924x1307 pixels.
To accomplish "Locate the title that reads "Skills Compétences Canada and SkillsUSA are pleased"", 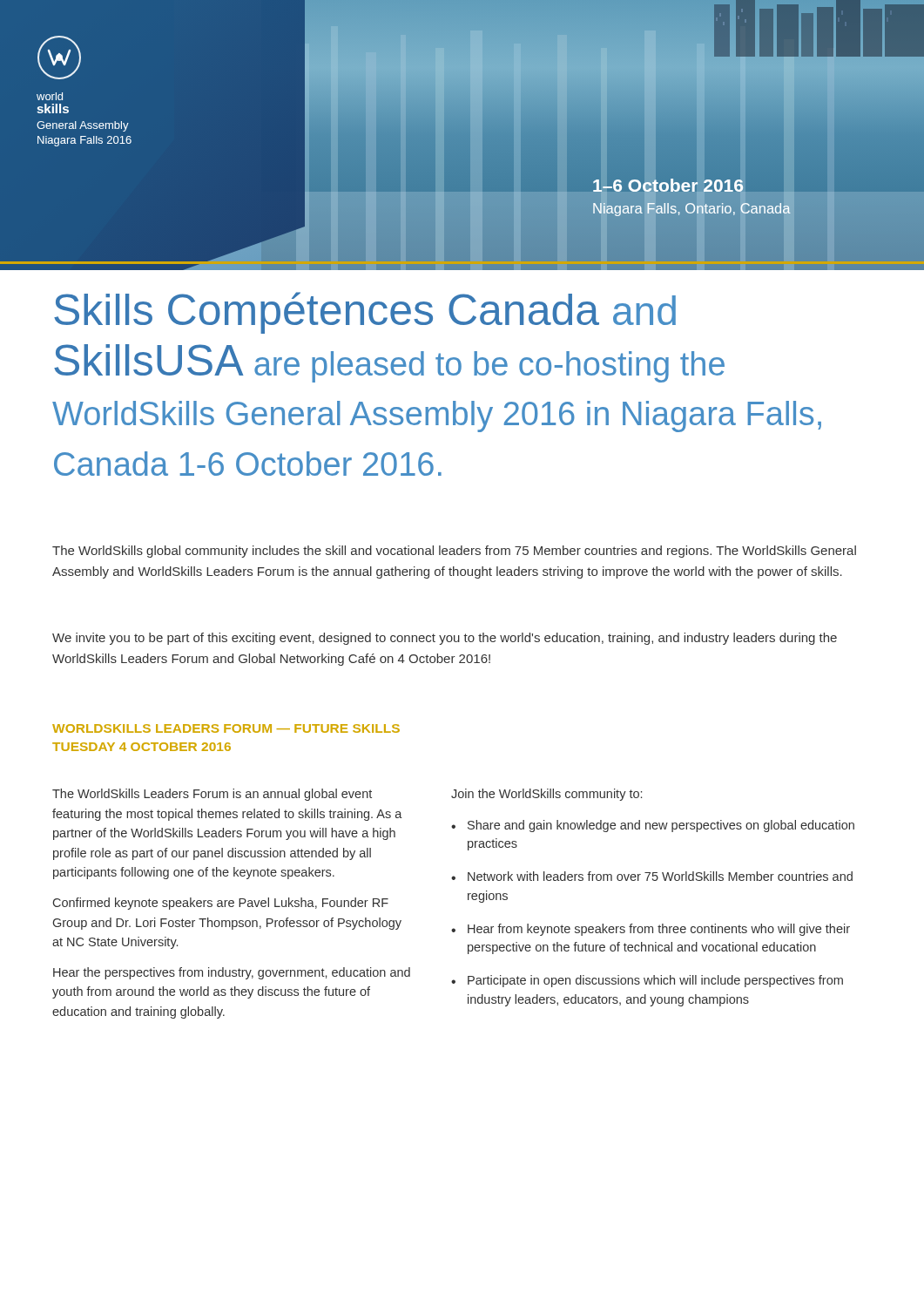I will click(438, 384).
